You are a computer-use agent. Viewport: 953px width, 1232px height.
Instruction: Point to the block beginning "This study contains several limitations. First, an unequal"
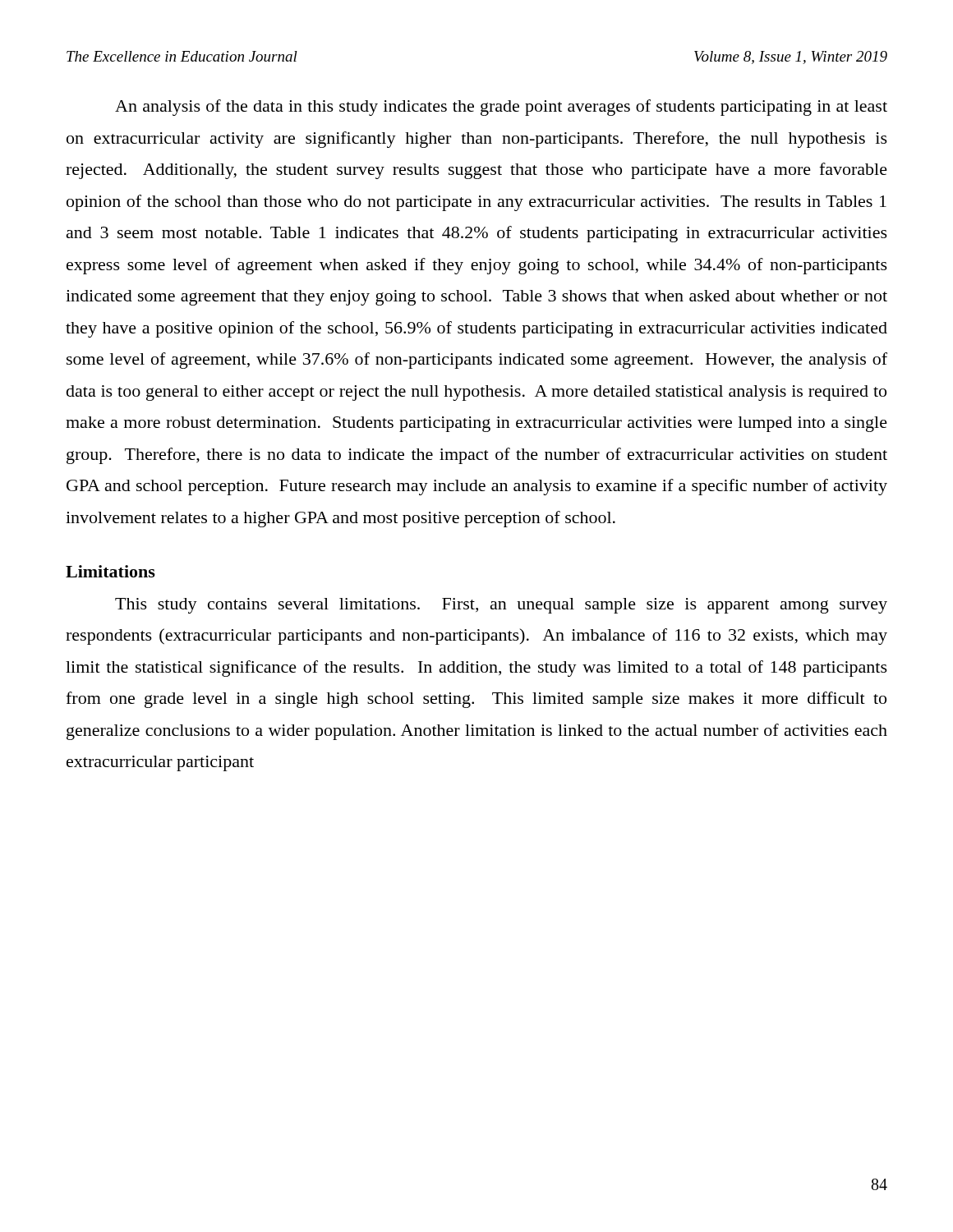pyautogui.click(x=476, y=682)
